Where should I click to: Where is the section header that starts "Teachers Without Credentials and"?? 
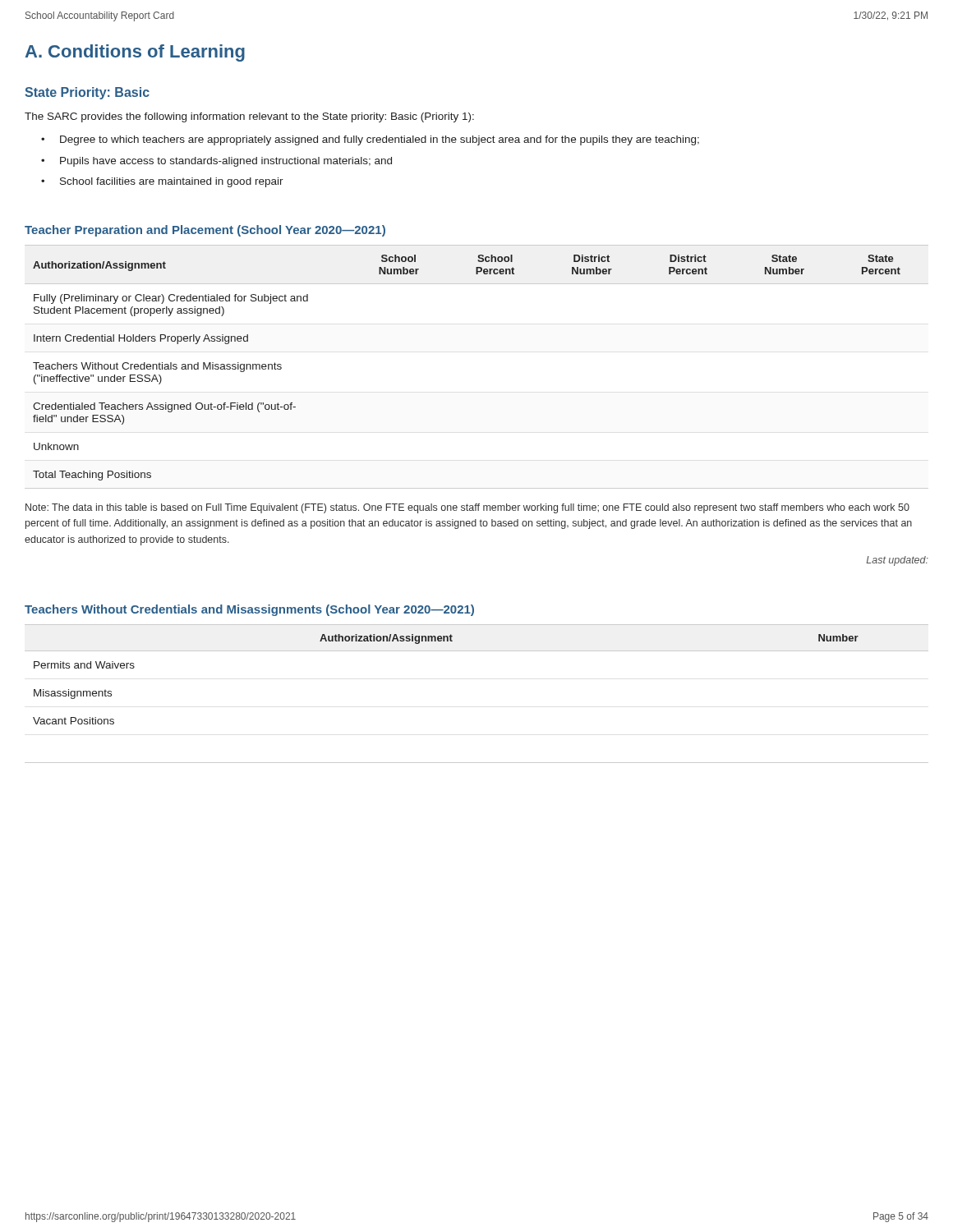point(250,609)
